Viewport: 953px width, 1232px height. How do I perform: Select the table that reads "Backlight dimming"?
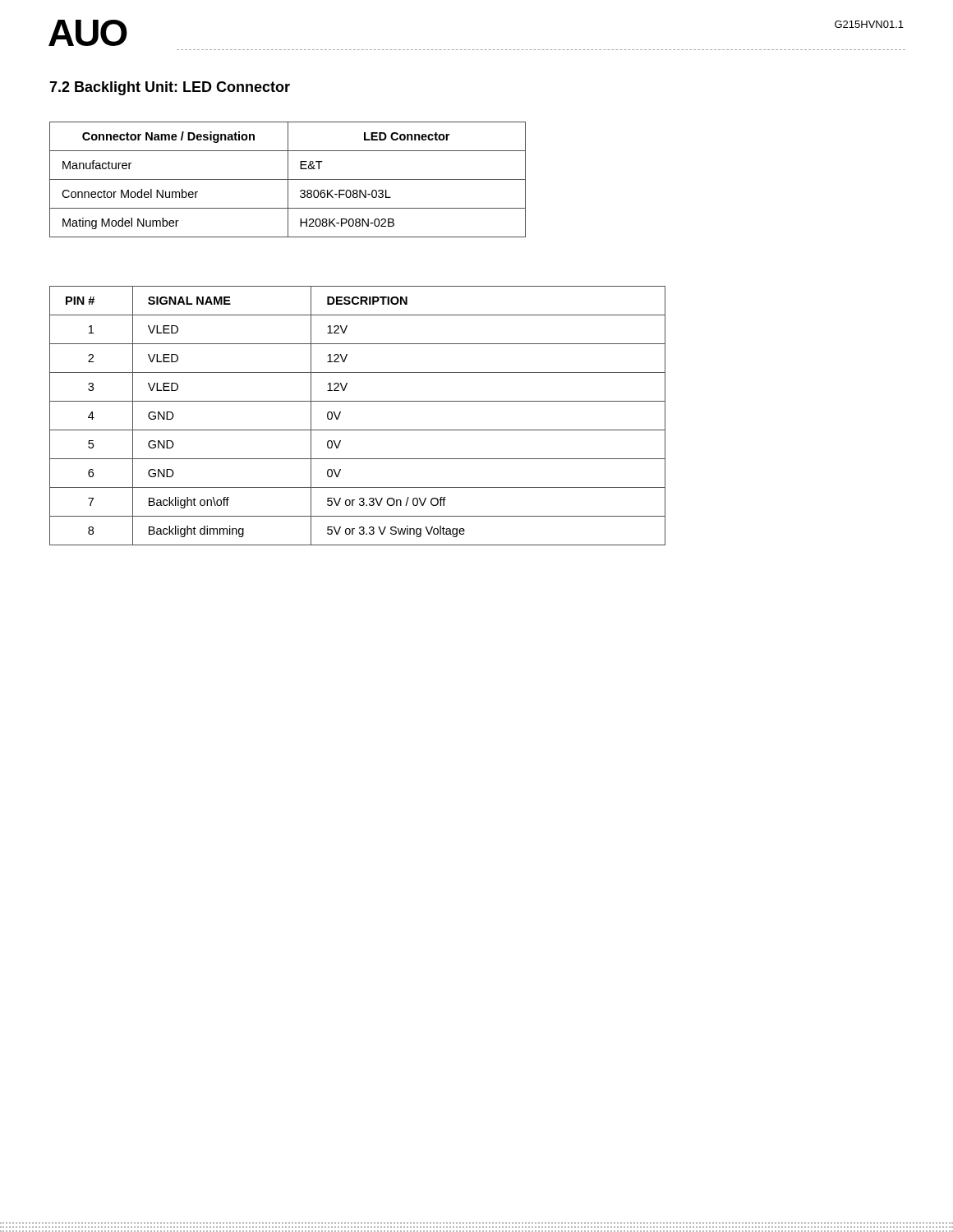357,416
